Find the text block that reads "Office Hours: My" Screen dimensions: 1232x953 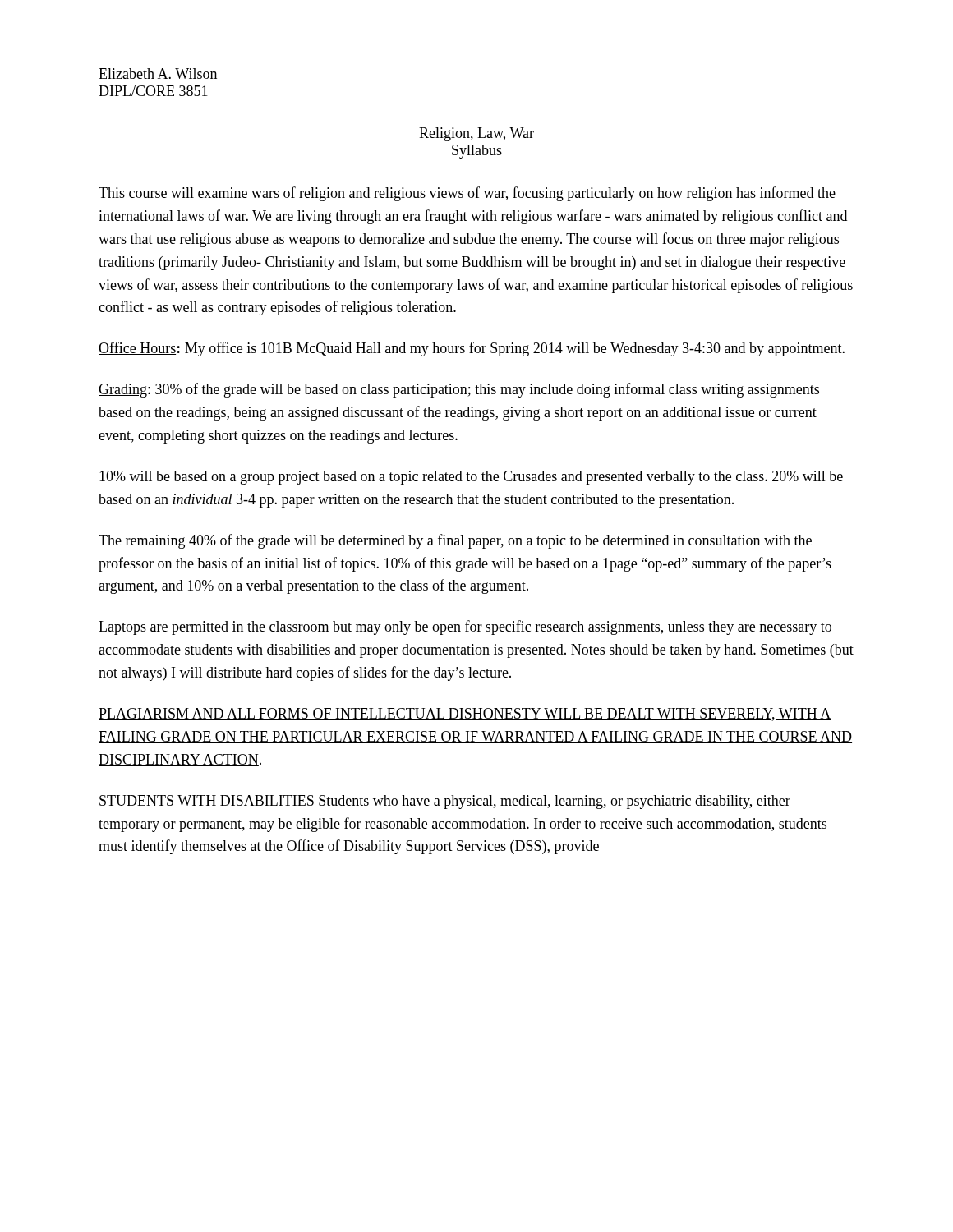coord(472,349)
